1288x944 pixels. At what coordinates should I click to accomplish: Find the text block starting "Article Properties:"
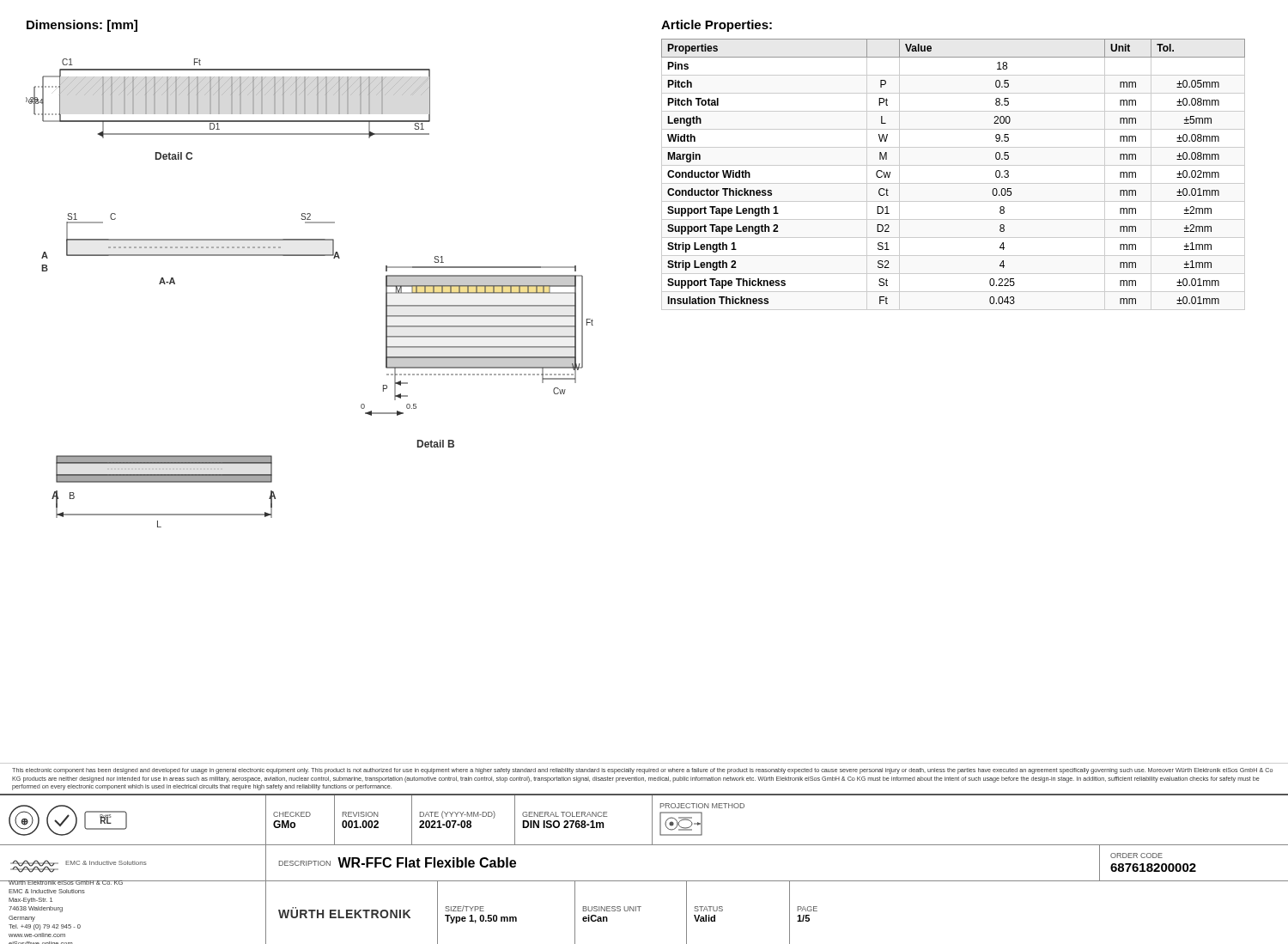(x=717, y=24)
